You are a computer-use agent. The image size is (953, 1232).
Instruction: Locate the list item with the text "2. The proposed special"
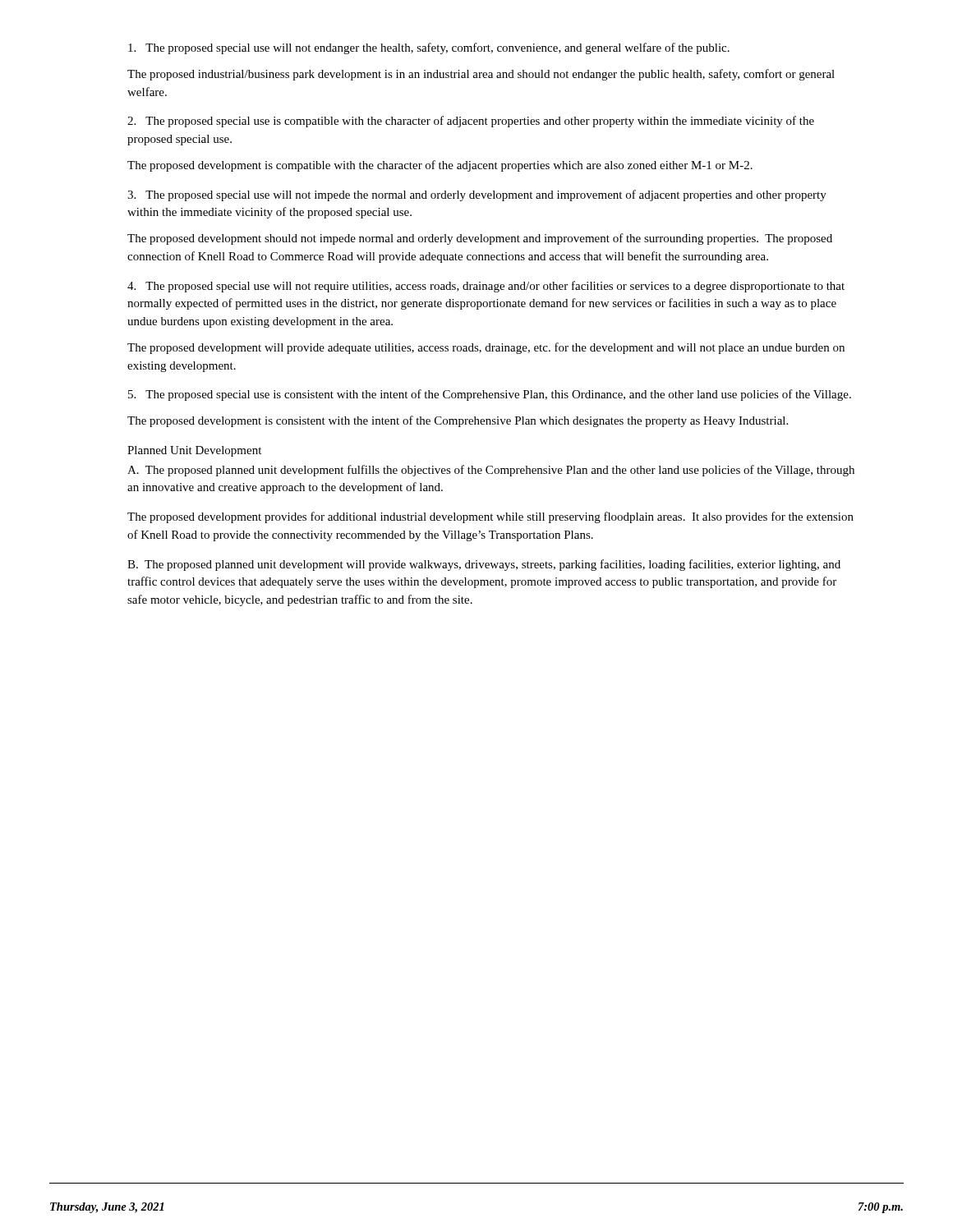471,130
